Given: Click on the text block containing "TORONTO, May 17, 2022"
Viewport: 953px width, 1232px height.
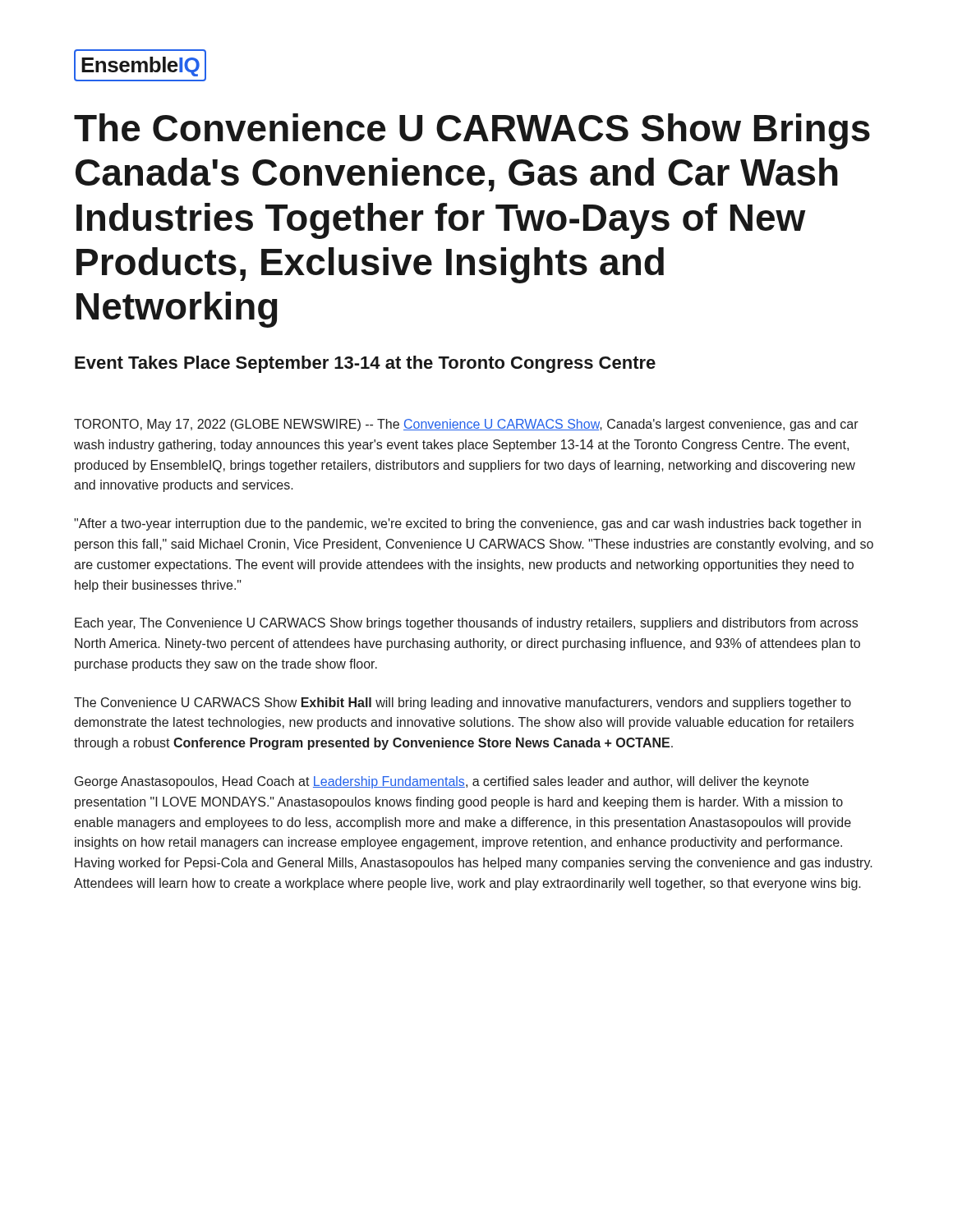Looking at the screenshot, I should [x=466, y=455].
